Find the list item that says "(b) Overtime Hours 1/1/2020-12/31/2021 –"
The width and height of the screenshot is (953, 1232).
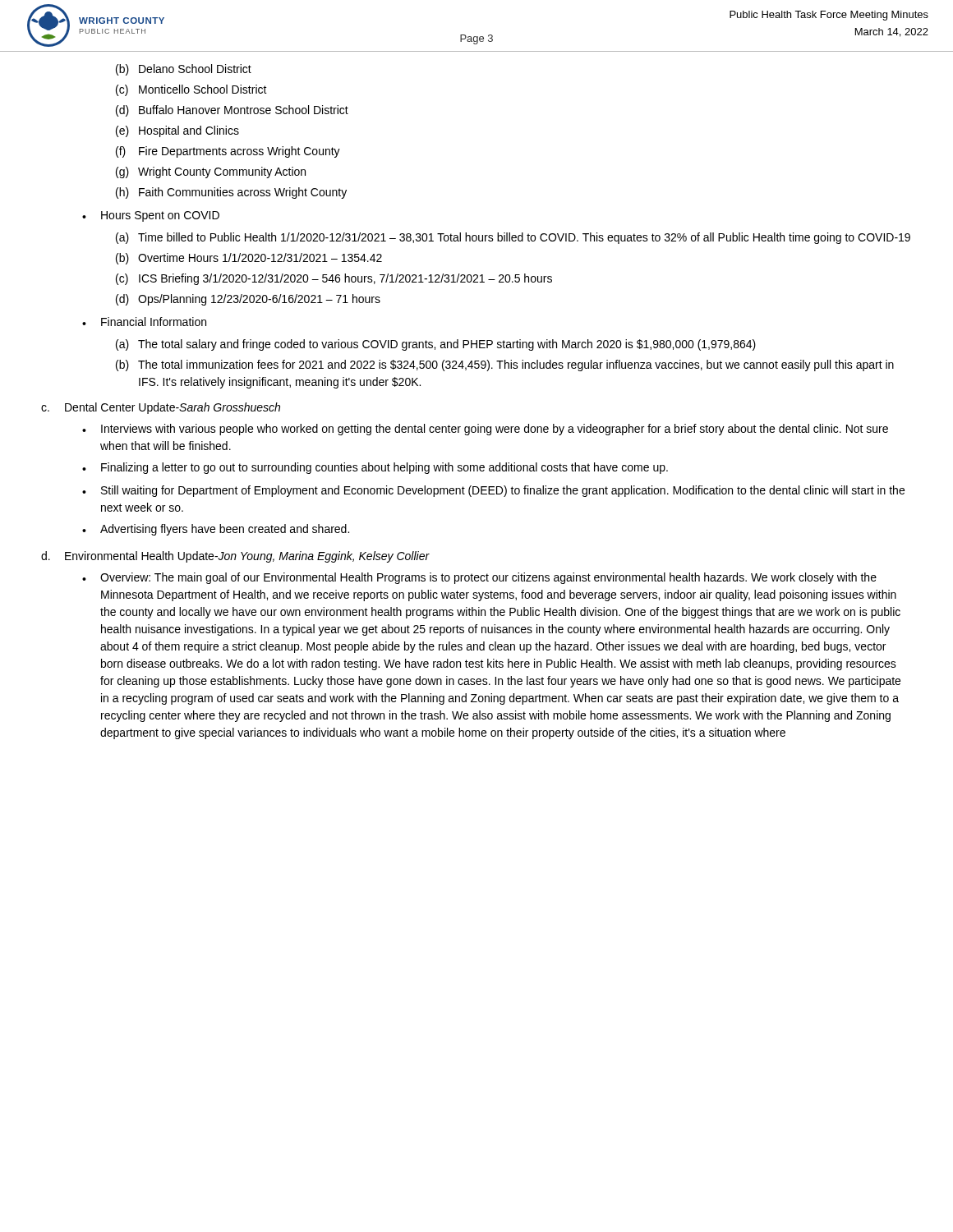click(x=249, y=258)
